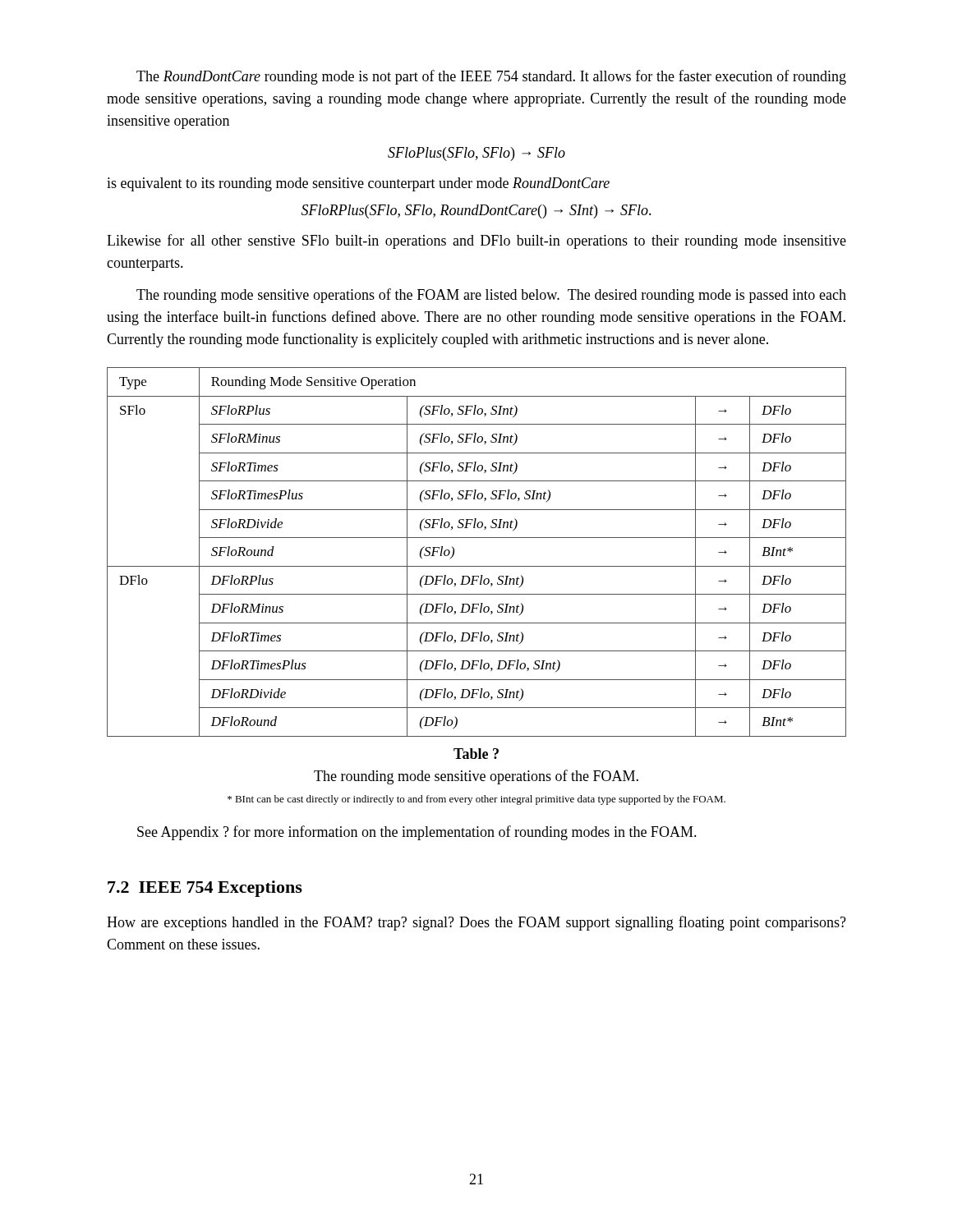Screen dimensions: 1232x953
Task: Select the text block starting "How are exceptions handled in"
Action: pos(476,934)
